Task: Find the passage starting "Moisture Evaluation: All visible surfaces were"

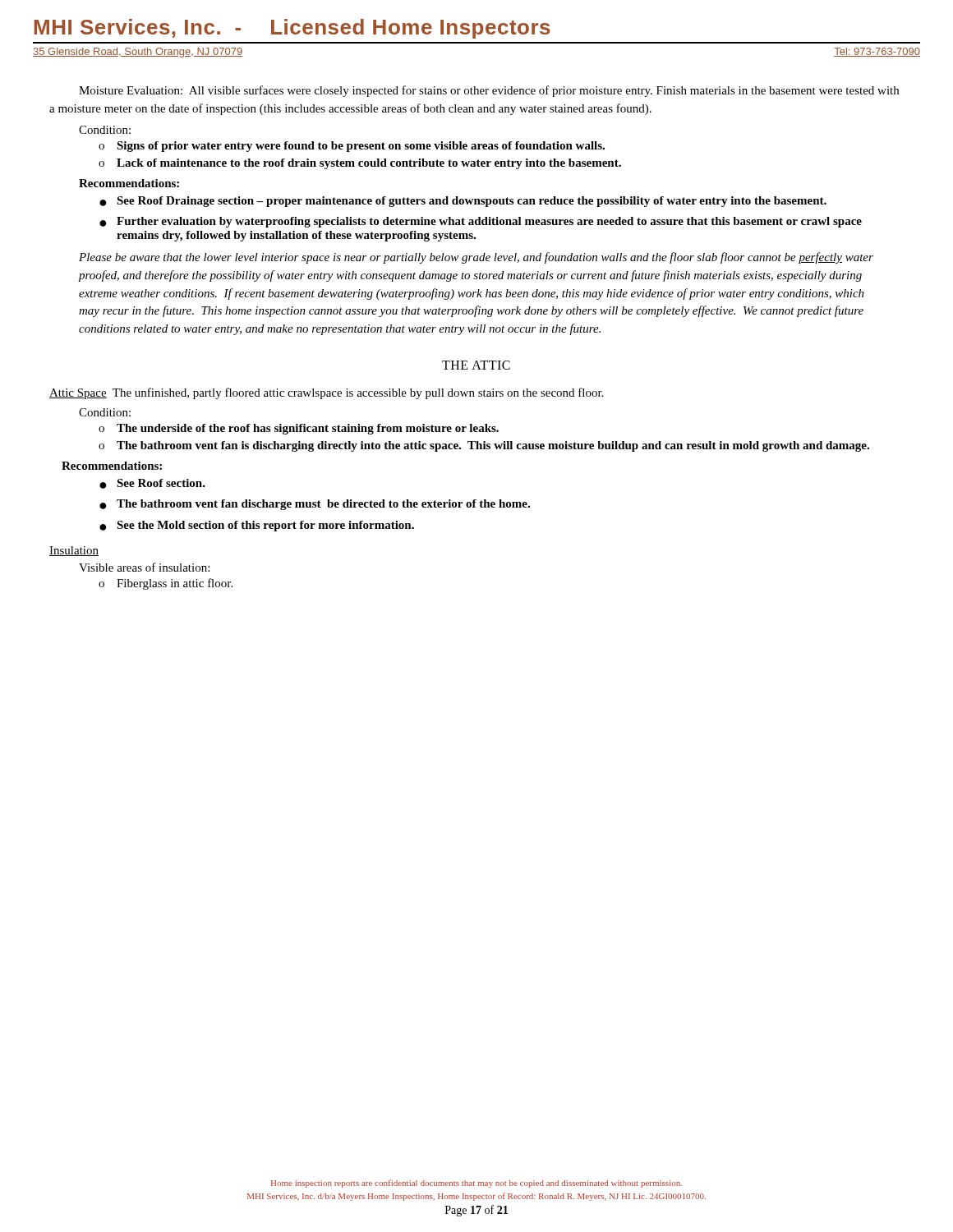Action: pos(474,99)
